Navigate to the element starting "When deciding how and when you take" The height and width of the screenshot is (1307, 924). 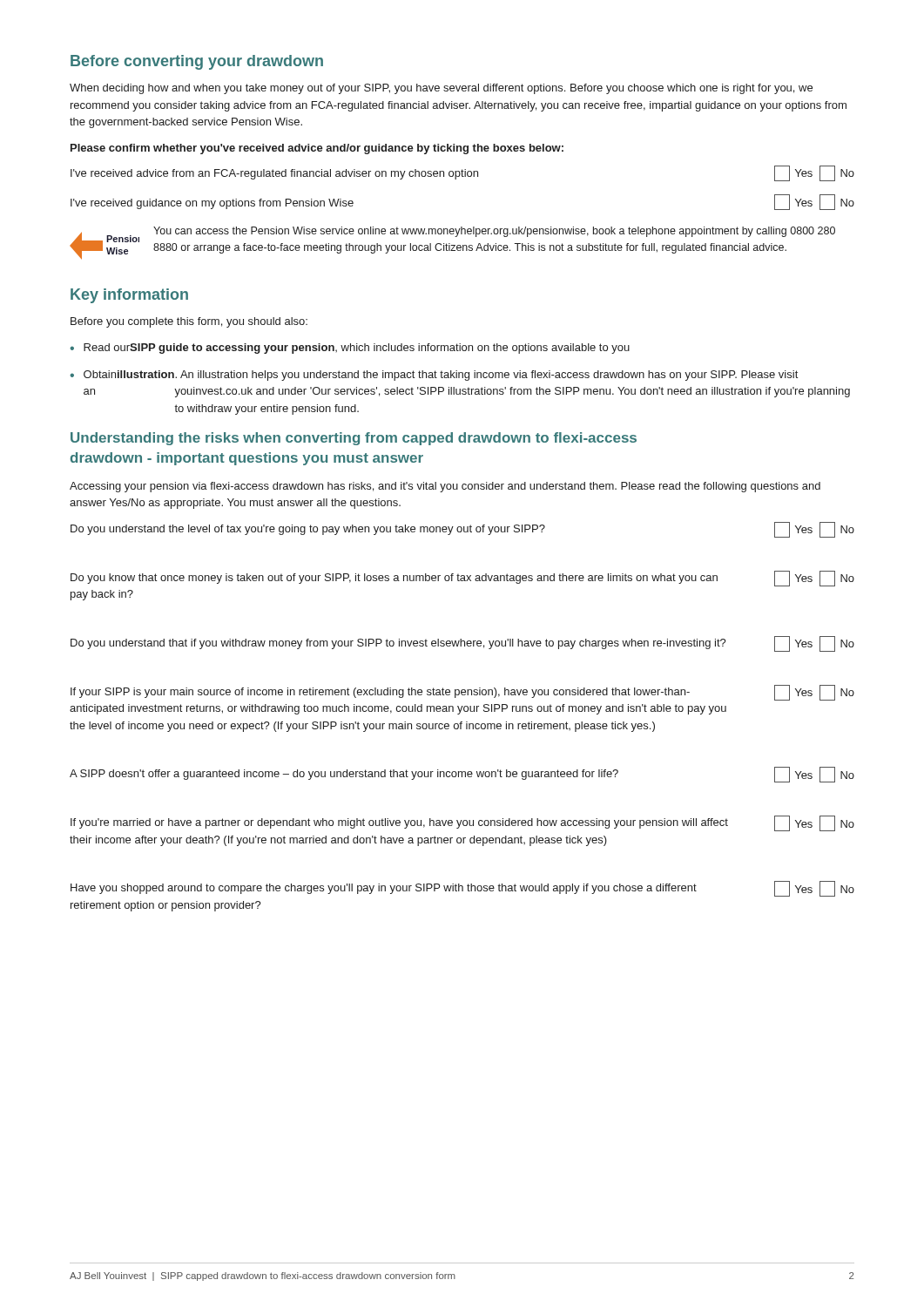[462, 105]
